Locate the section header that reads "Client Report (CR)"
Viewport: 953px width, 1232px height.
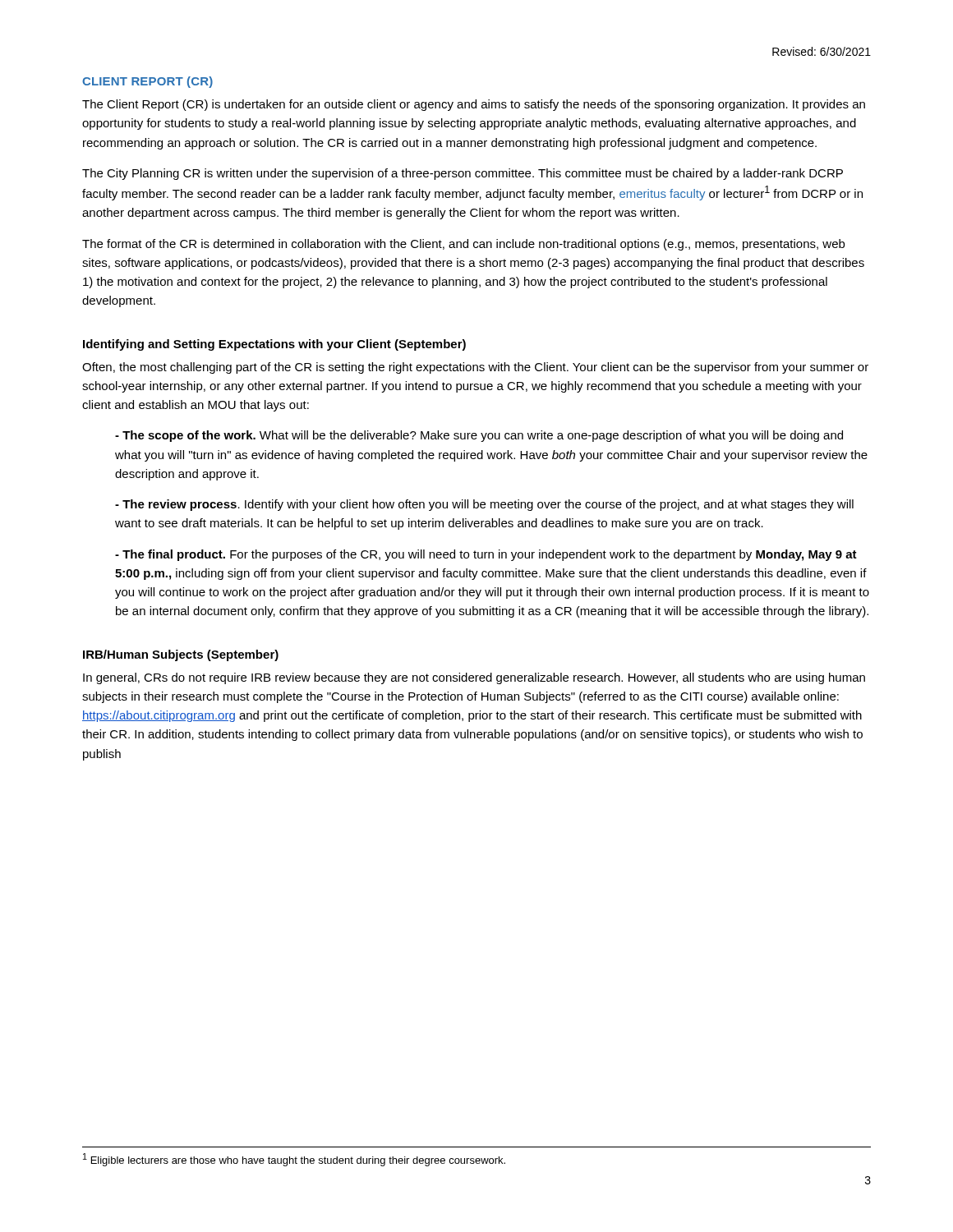[148, 81]
